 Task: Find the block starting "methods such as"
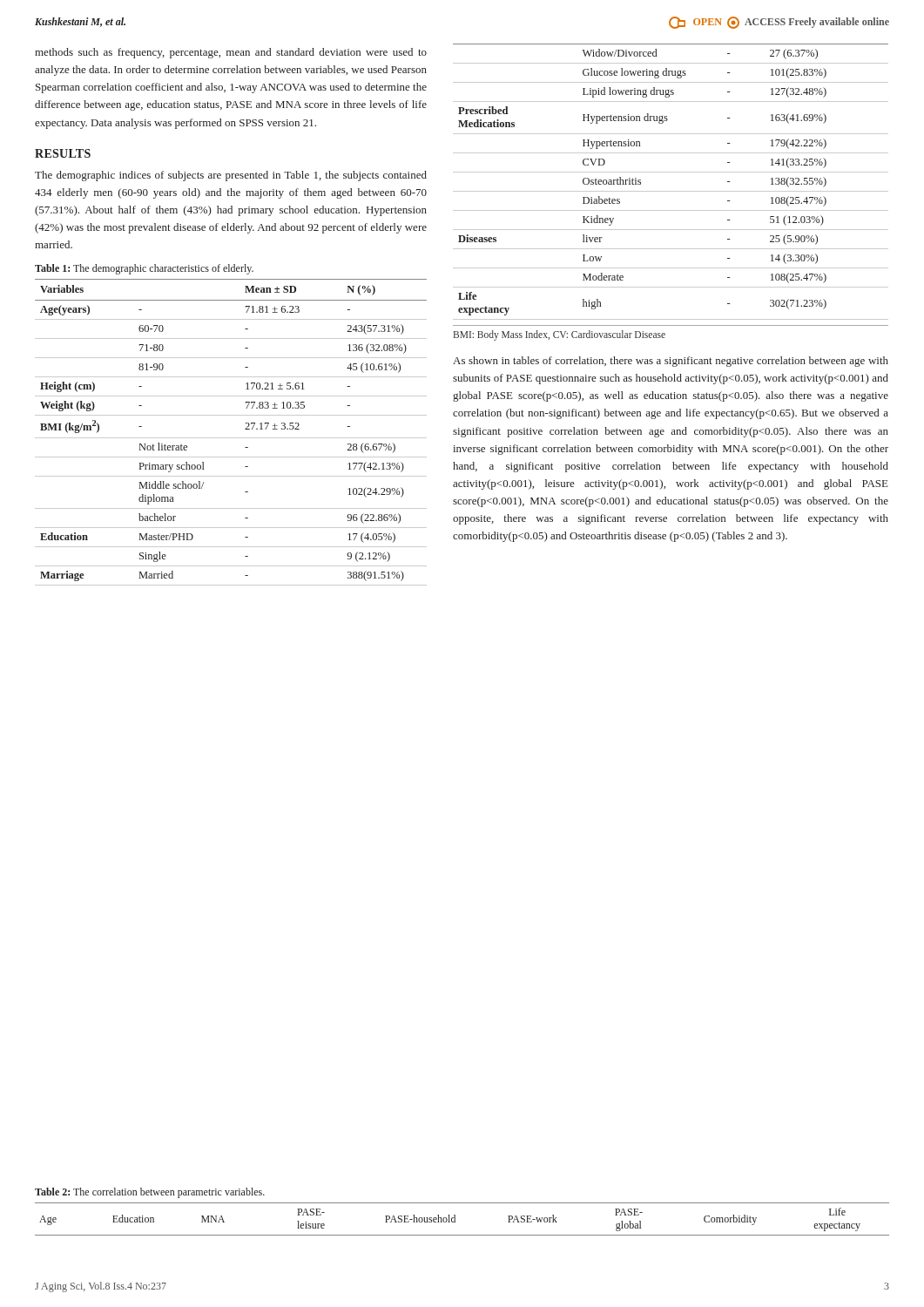231,87
